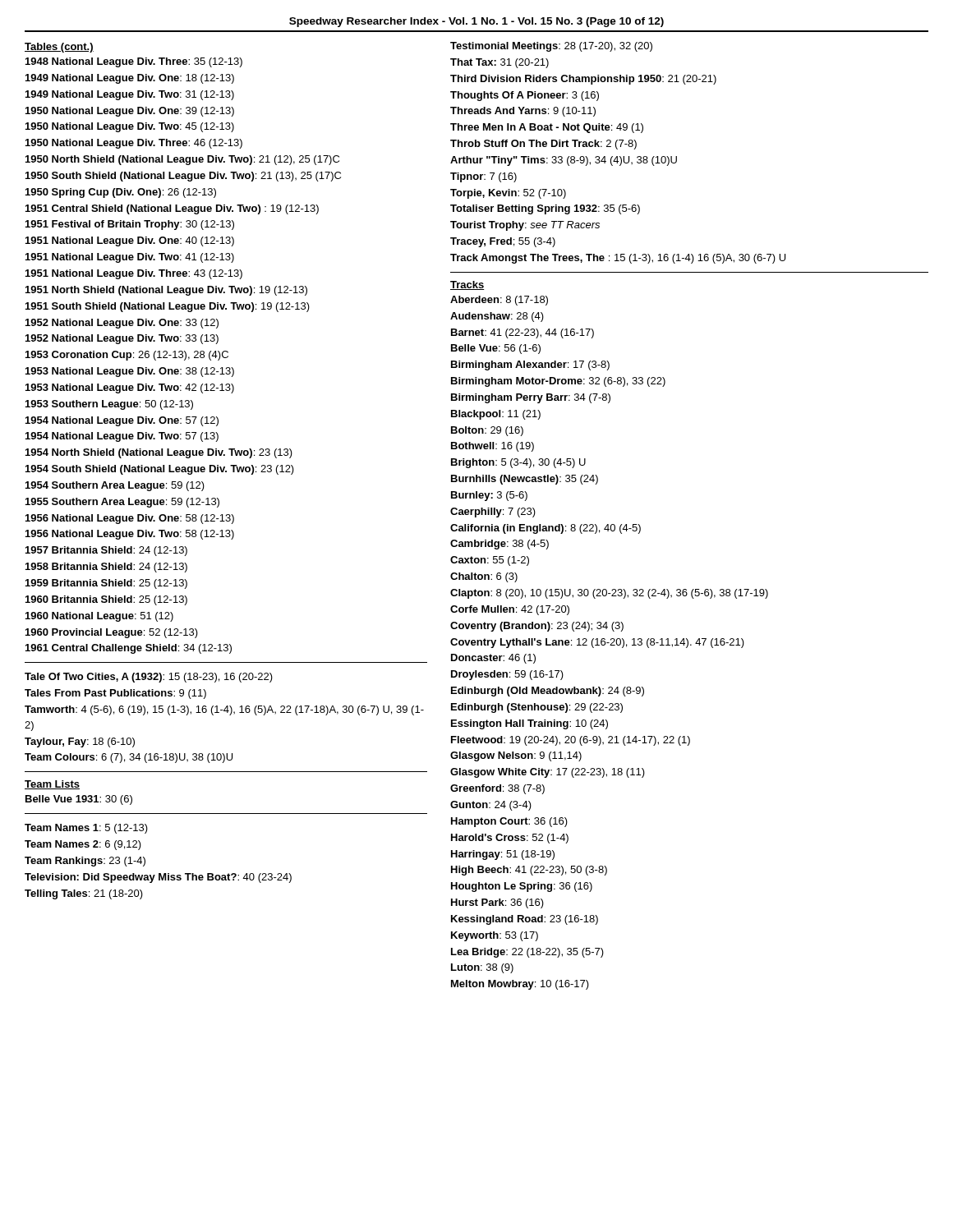The height and width of the screenshot is (1232, 953).
Task: Locate the text block with the text "Testimonial Meetings: 28 (17-20), 32"
Action: [x=551, y=47]
